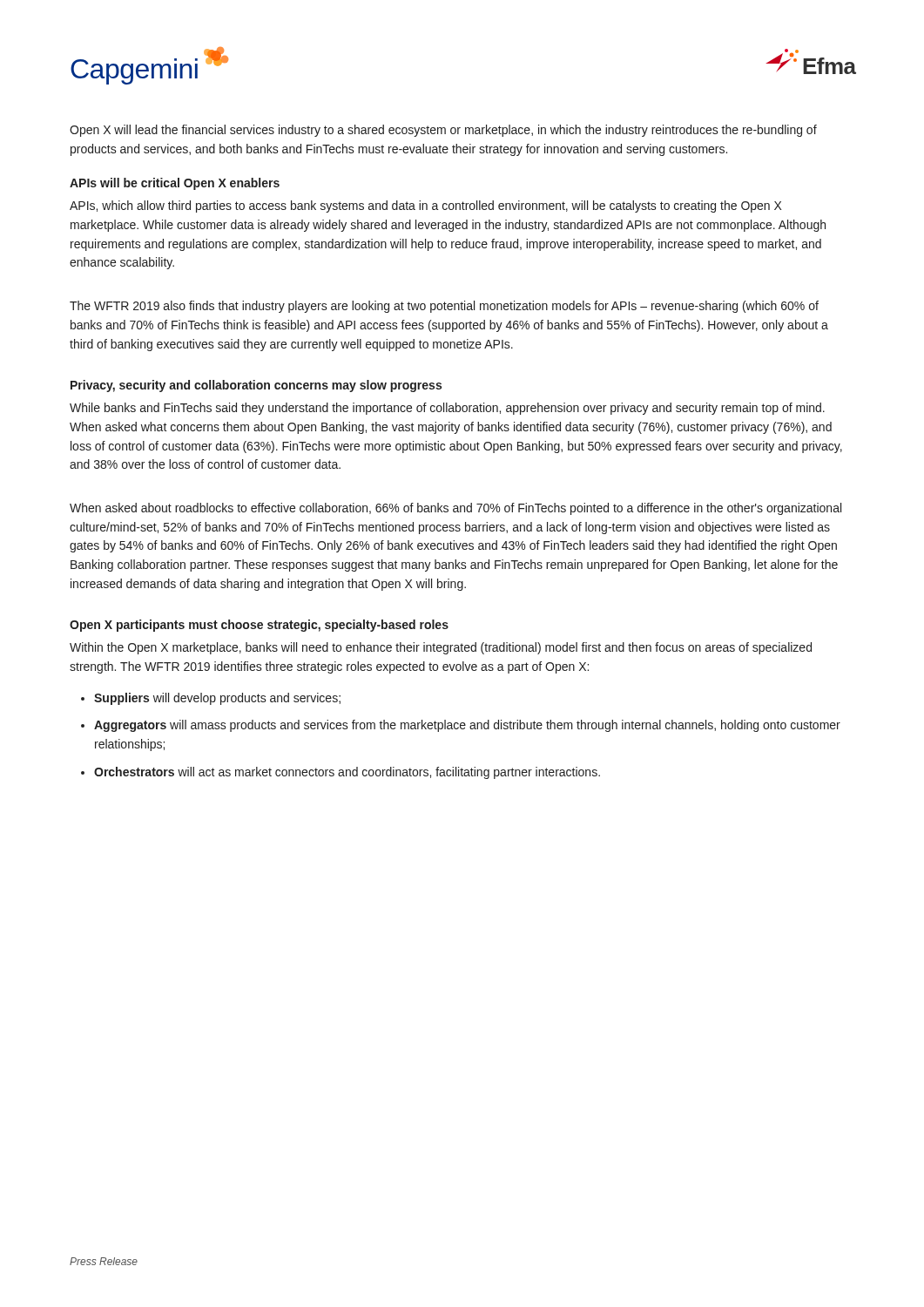Find the text block with the text "The WFTR 2019 also"
Image resolution: width=924 pixels, height=1307 pixels.
462,326
